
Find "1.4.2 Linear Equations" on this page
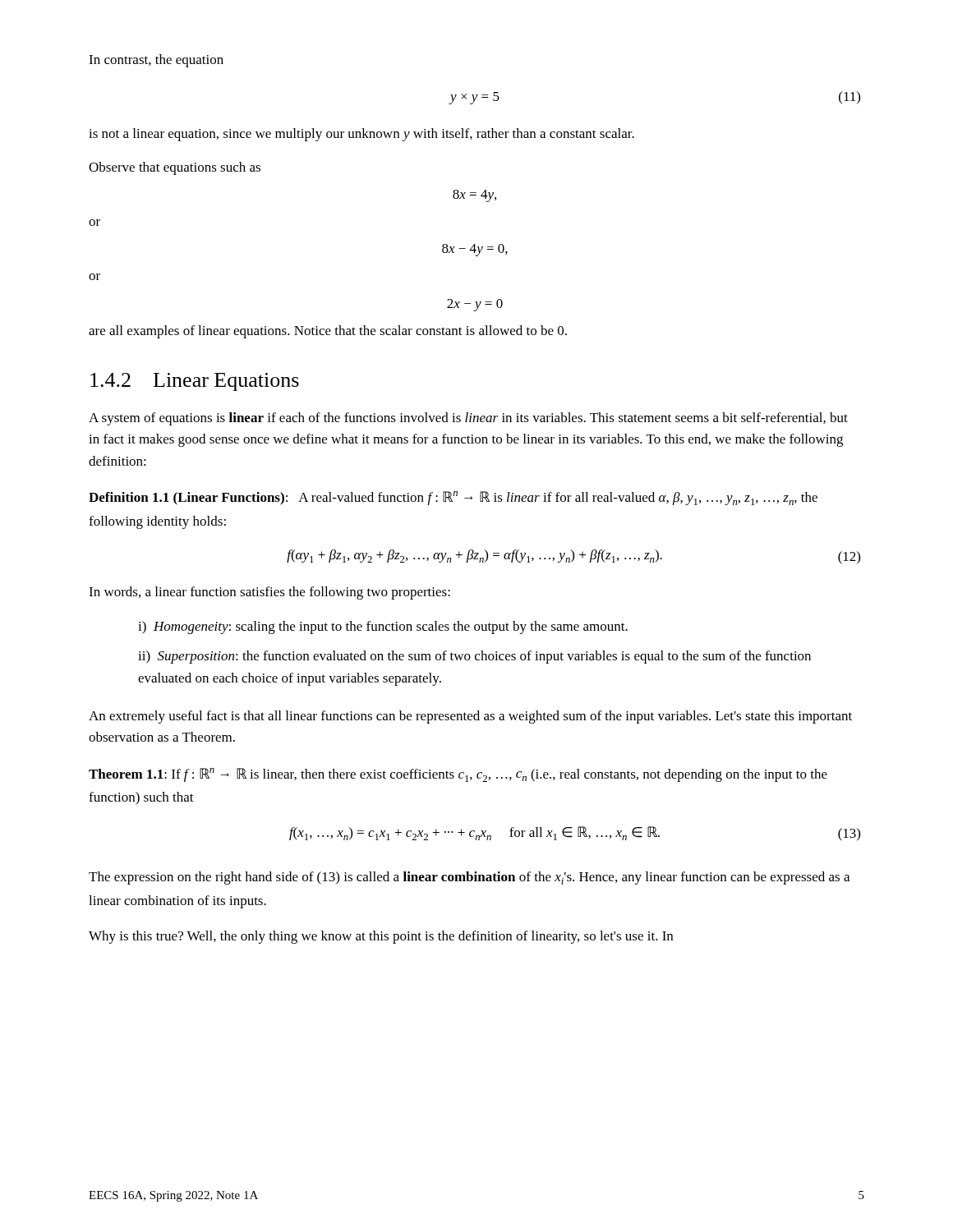tap(194, 380)
